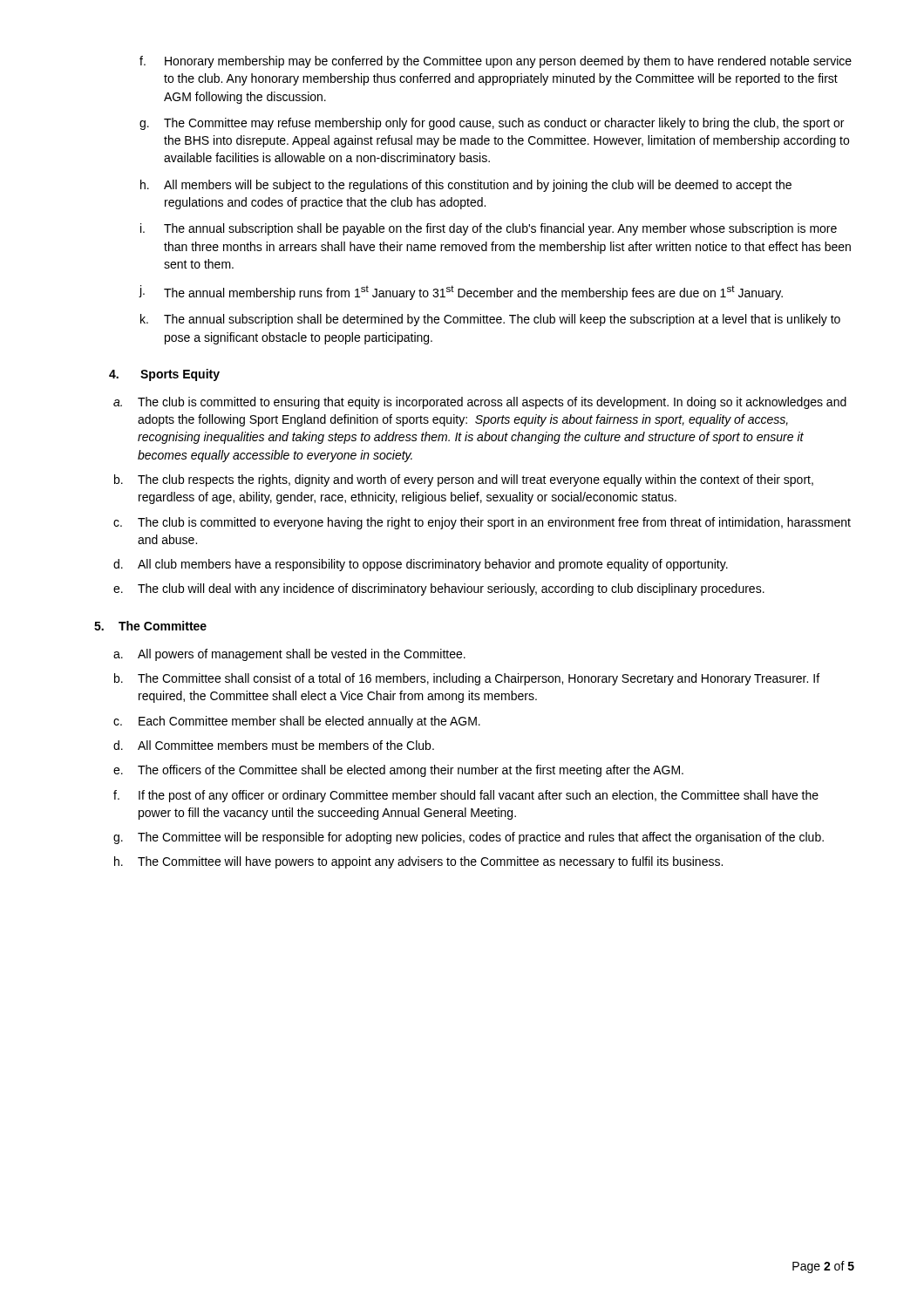Locate the element starting "a. The club is committed to ensuring that"
The height and width of the screenshot is (1308, 924).
click(484, 429)
